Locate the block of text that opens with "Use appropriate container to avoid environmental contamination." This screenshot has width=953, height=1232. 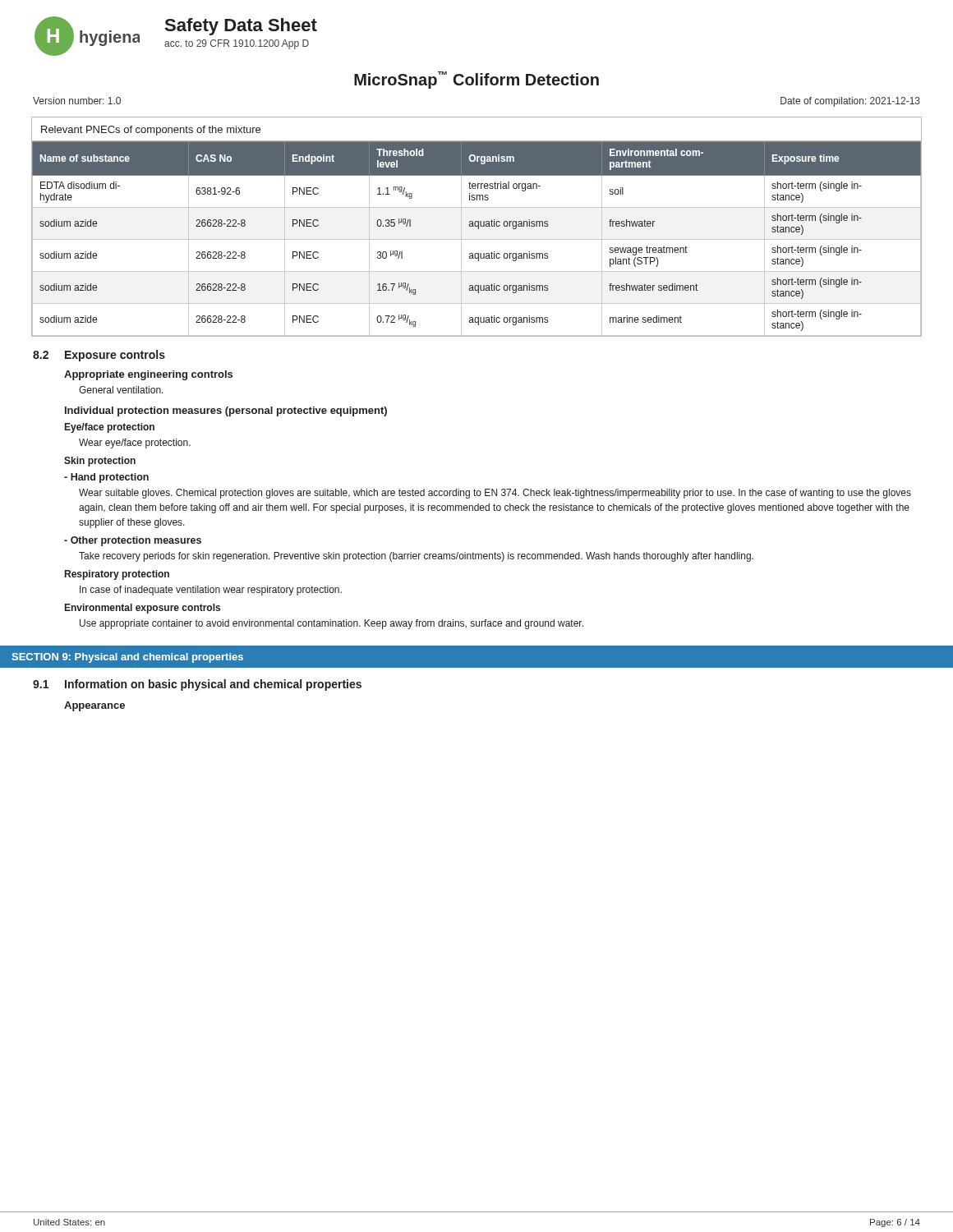point(500,623)
